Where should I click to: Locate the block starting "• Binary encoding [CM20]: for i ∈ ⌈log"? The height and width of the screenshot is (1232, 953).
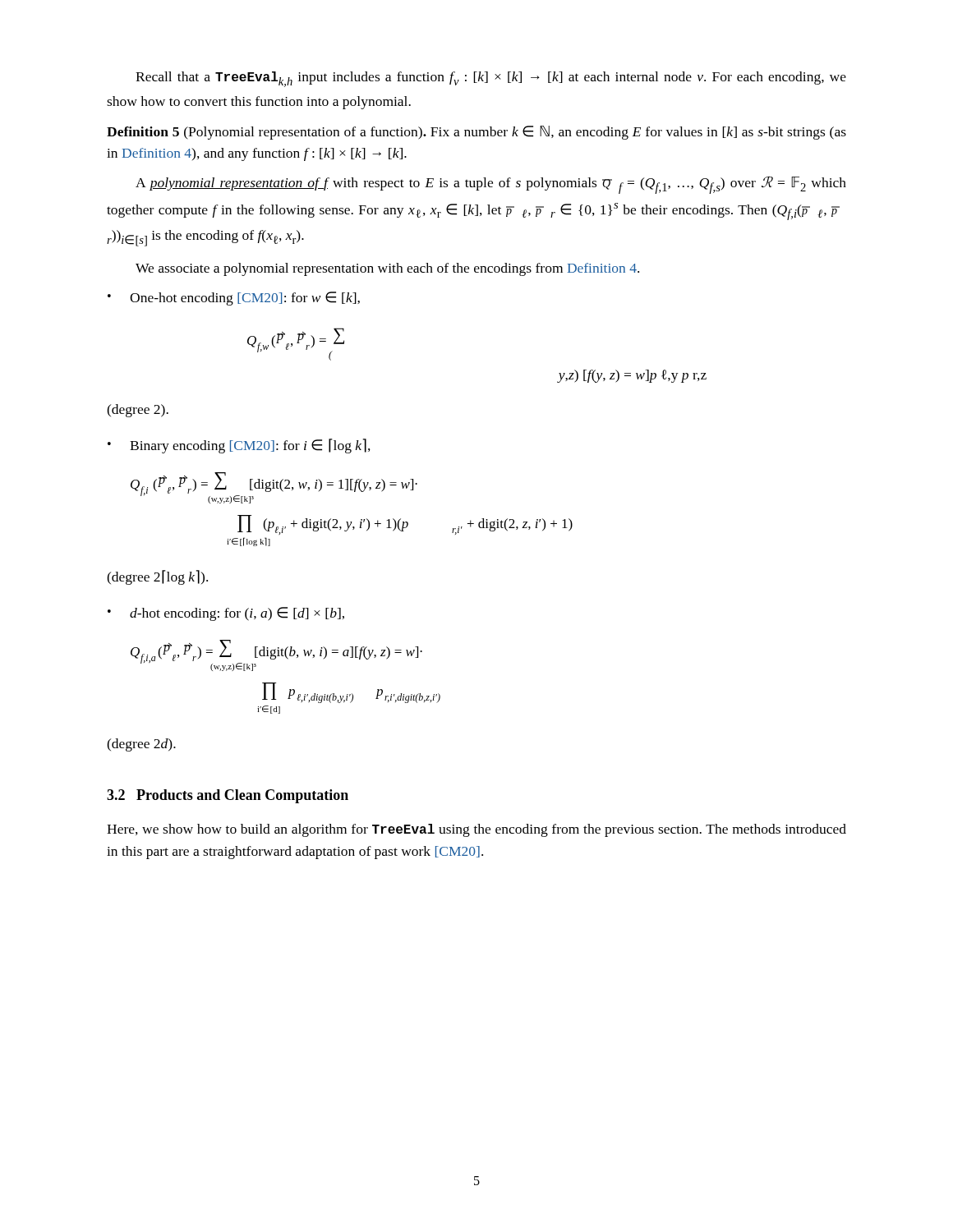[x=476, y=511]
